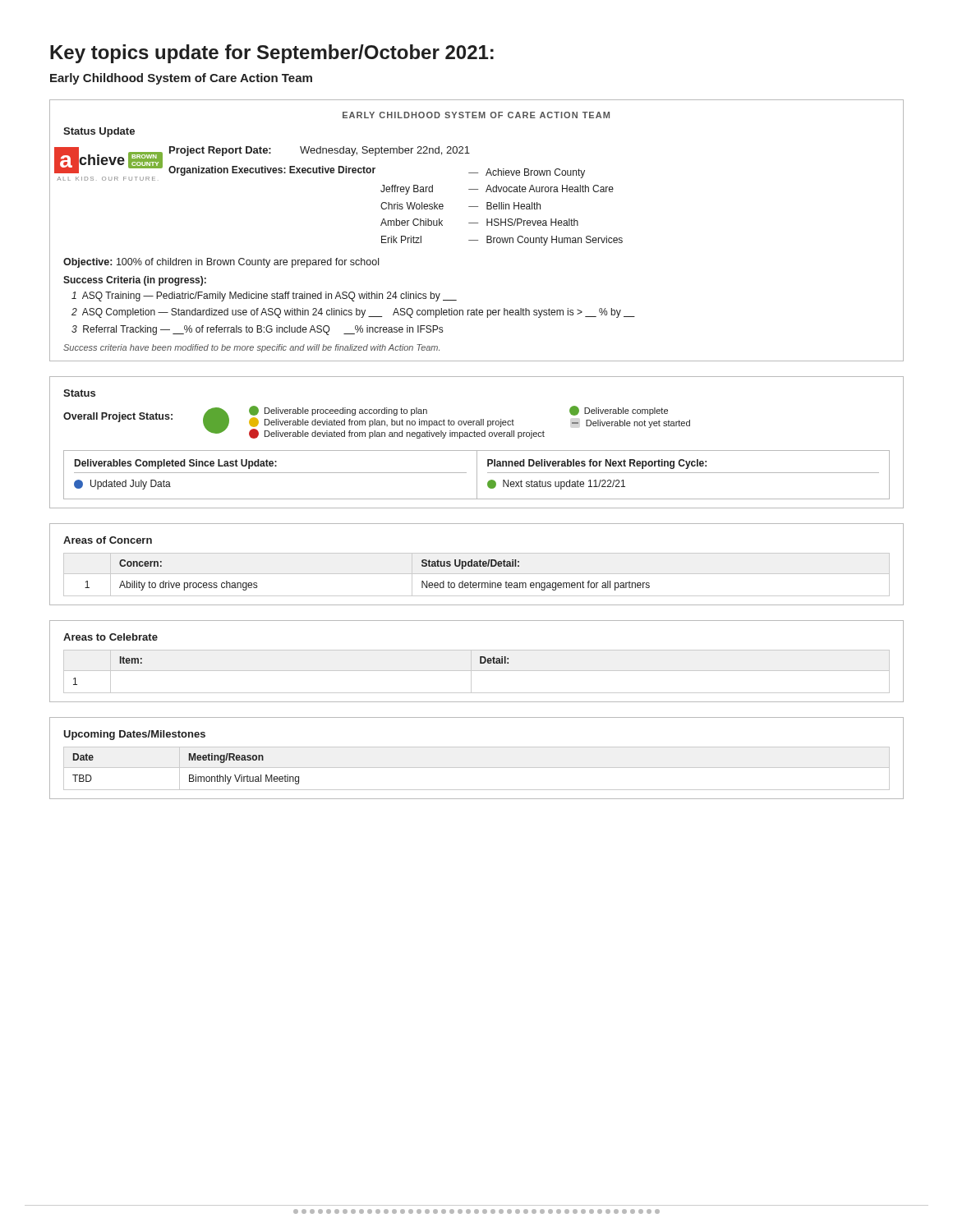The image size is (953, 1232).
Task: Find the table that mentions "Status Overall Project Status: Deliverable"
Action: click(x=476, y=442)
